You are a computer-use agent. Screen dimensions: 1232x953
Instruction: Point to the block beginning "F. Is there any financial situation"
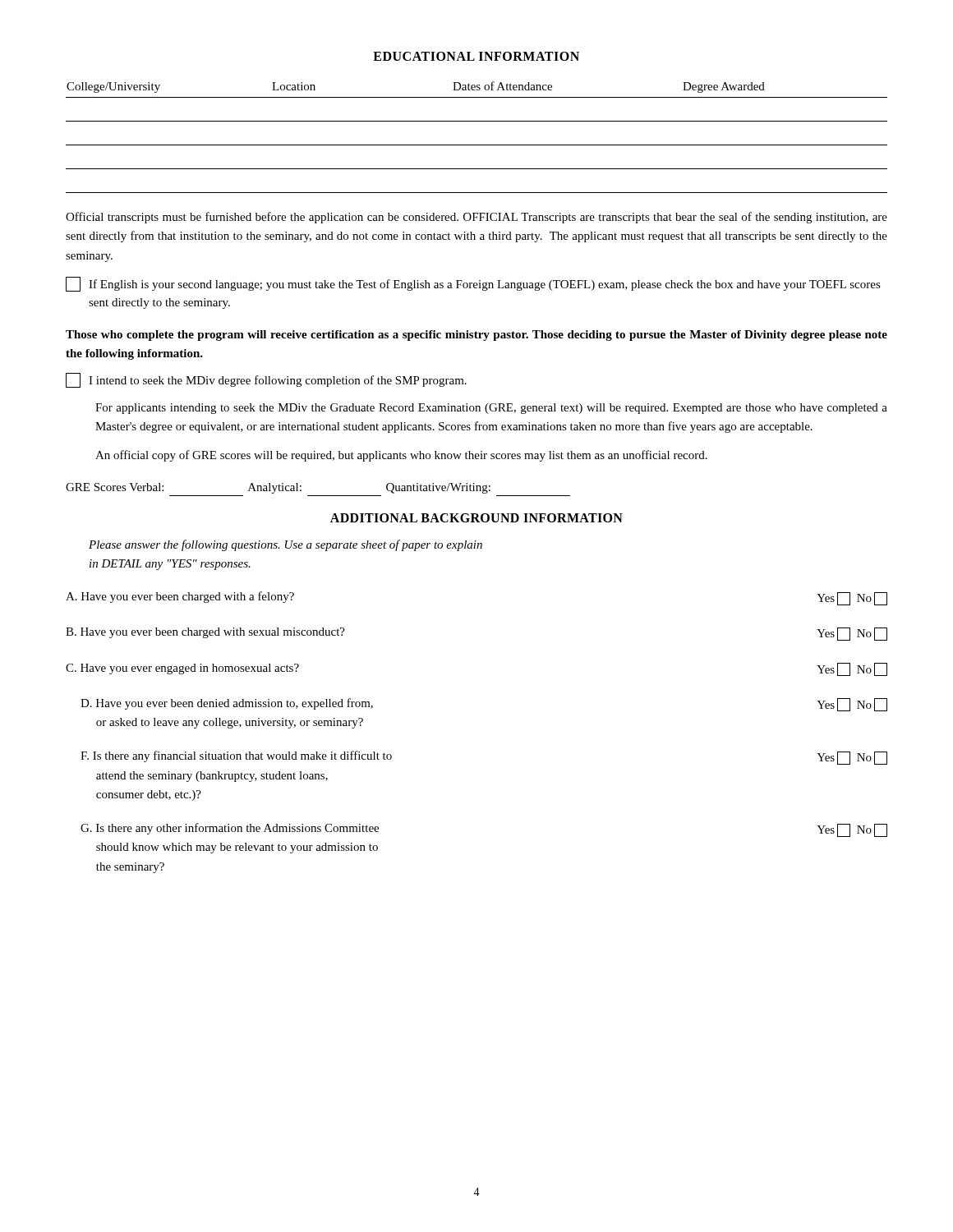coord(237,758)
